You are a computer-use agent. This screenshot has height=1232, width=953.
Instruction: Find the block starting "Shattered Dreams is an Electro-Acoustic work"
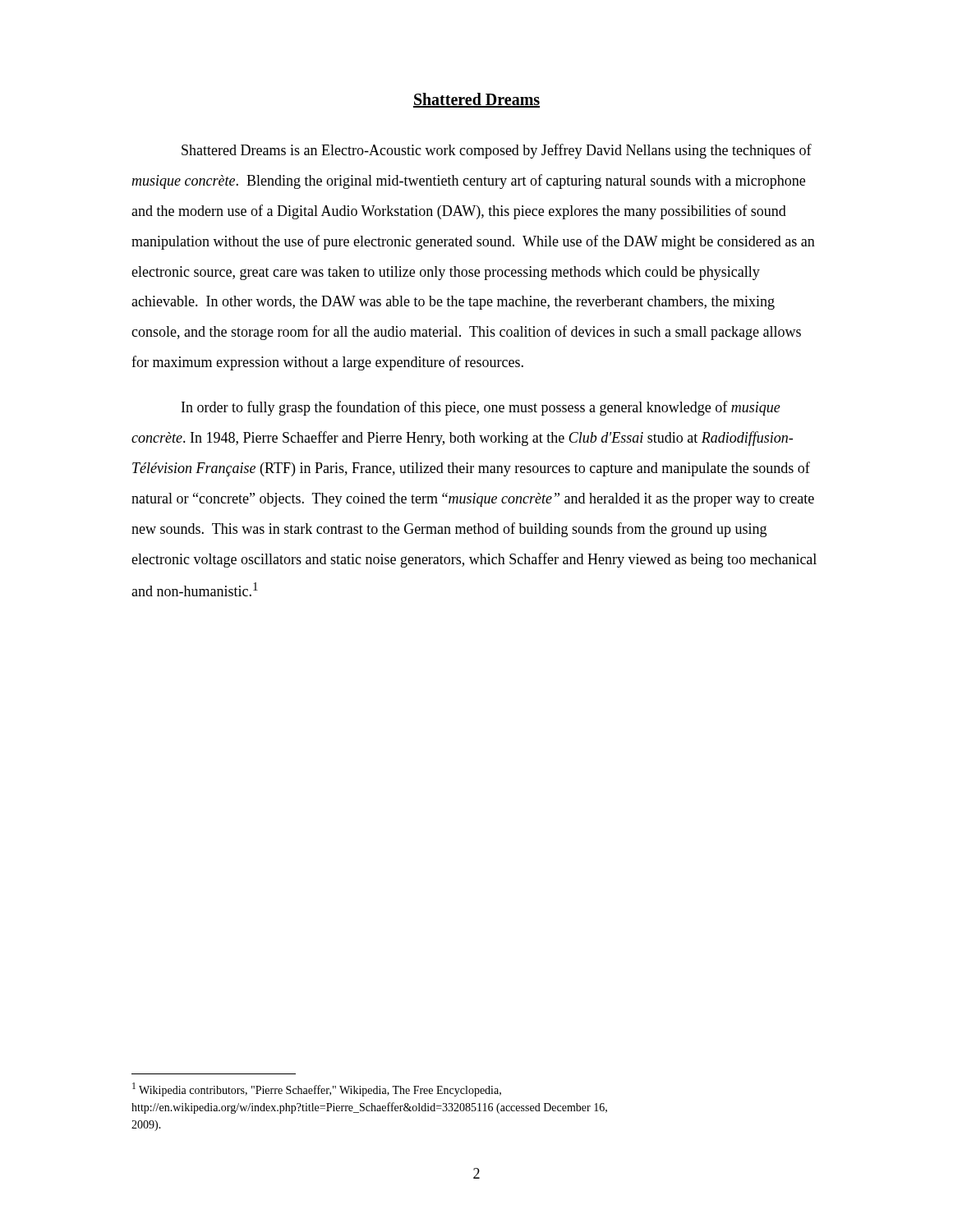click(x=476, y=371)
